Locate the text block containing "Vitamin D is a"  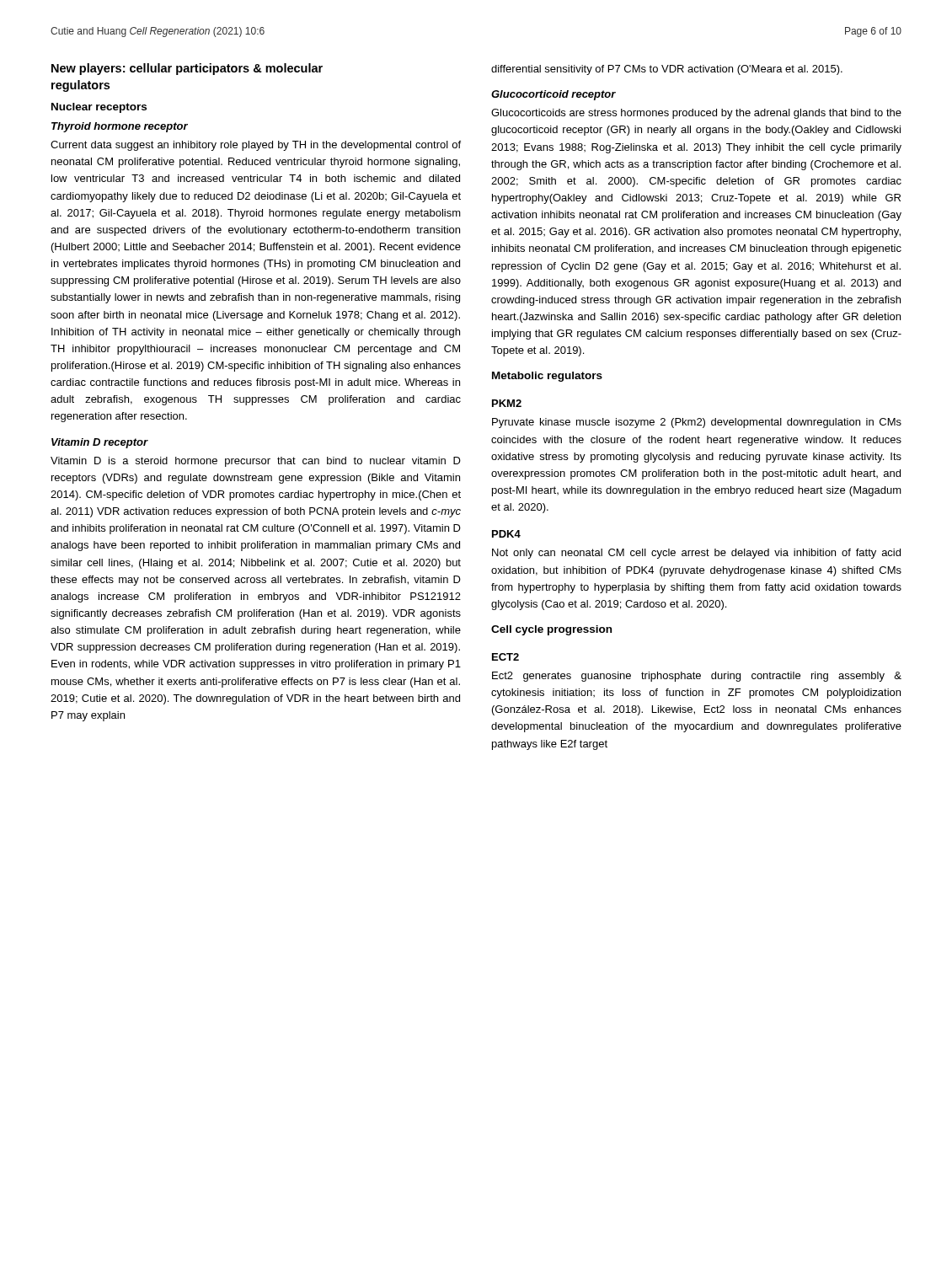pos(256,588)
